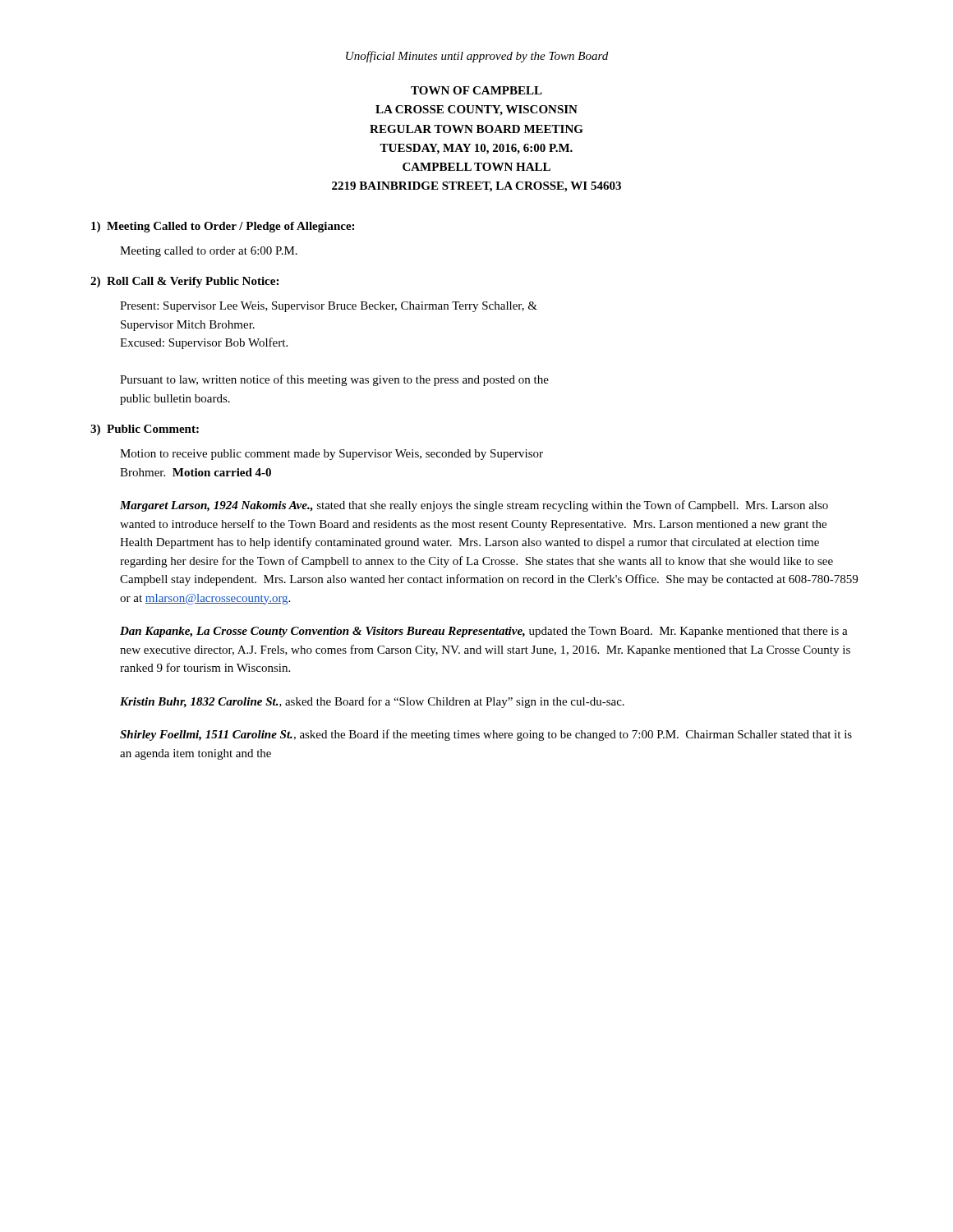Point to the block beginning "Present: Supervisor Lee Weis, Supervisor Bruce Becker,"

[x=329, y=307]
